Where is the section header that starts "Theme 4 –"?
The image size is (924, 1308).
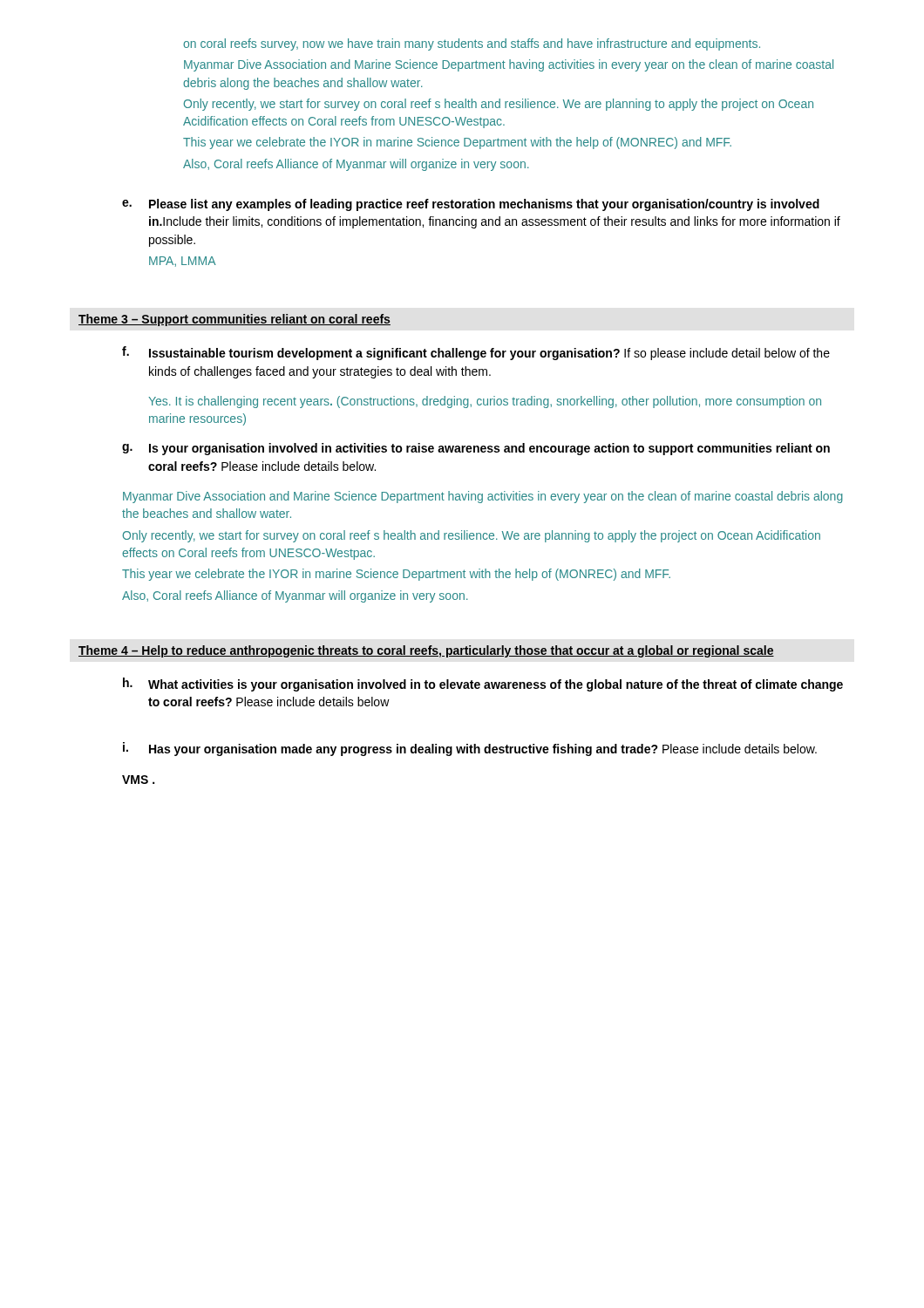[426, 650]
